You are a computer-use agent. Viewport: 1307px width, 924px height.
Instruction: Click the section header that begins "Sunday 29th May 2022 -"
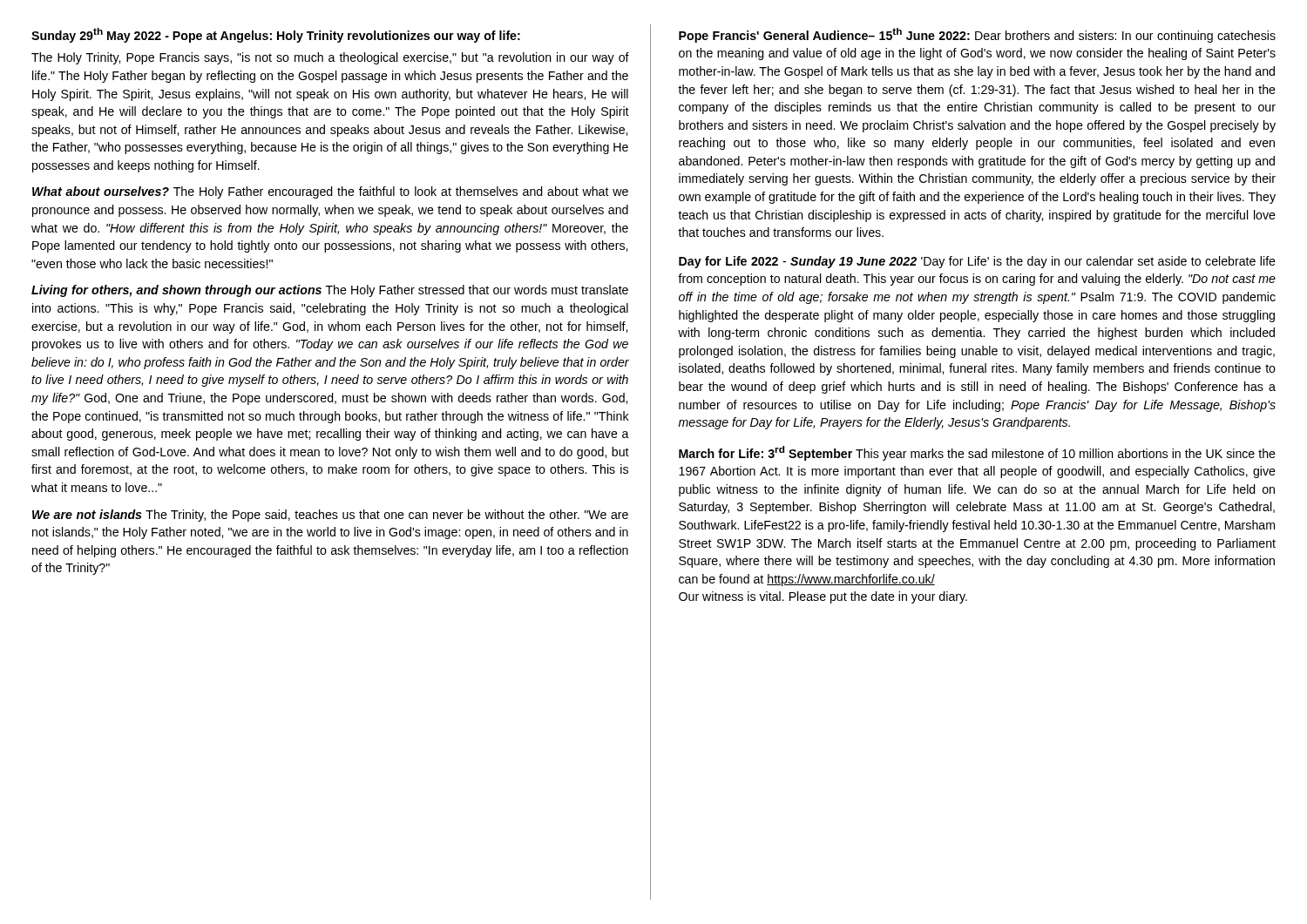click(276, 34)
